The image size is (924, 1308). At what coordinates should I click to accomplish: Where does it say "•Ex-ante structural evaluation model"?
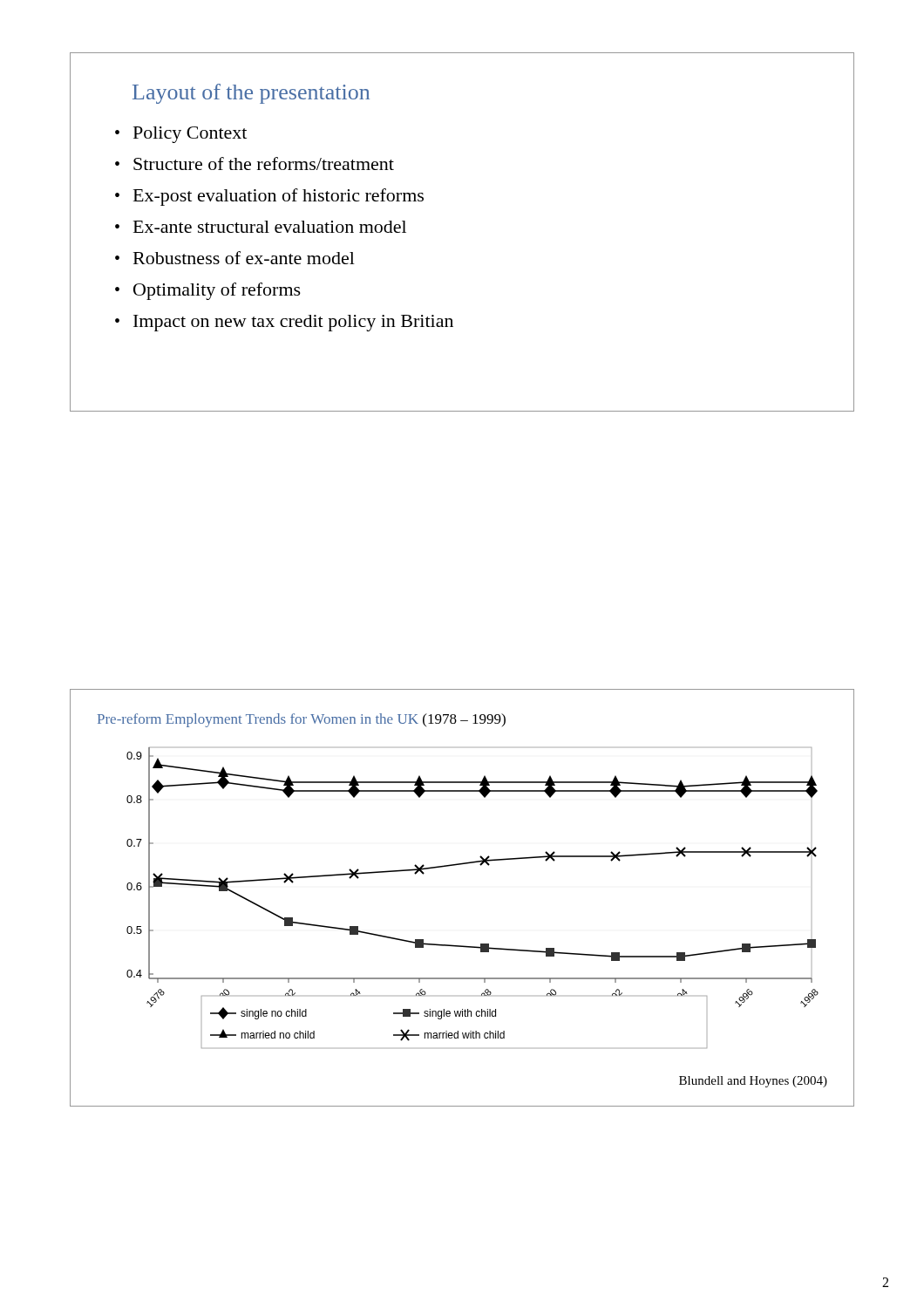pyautogui.click(x=260, y=227)
